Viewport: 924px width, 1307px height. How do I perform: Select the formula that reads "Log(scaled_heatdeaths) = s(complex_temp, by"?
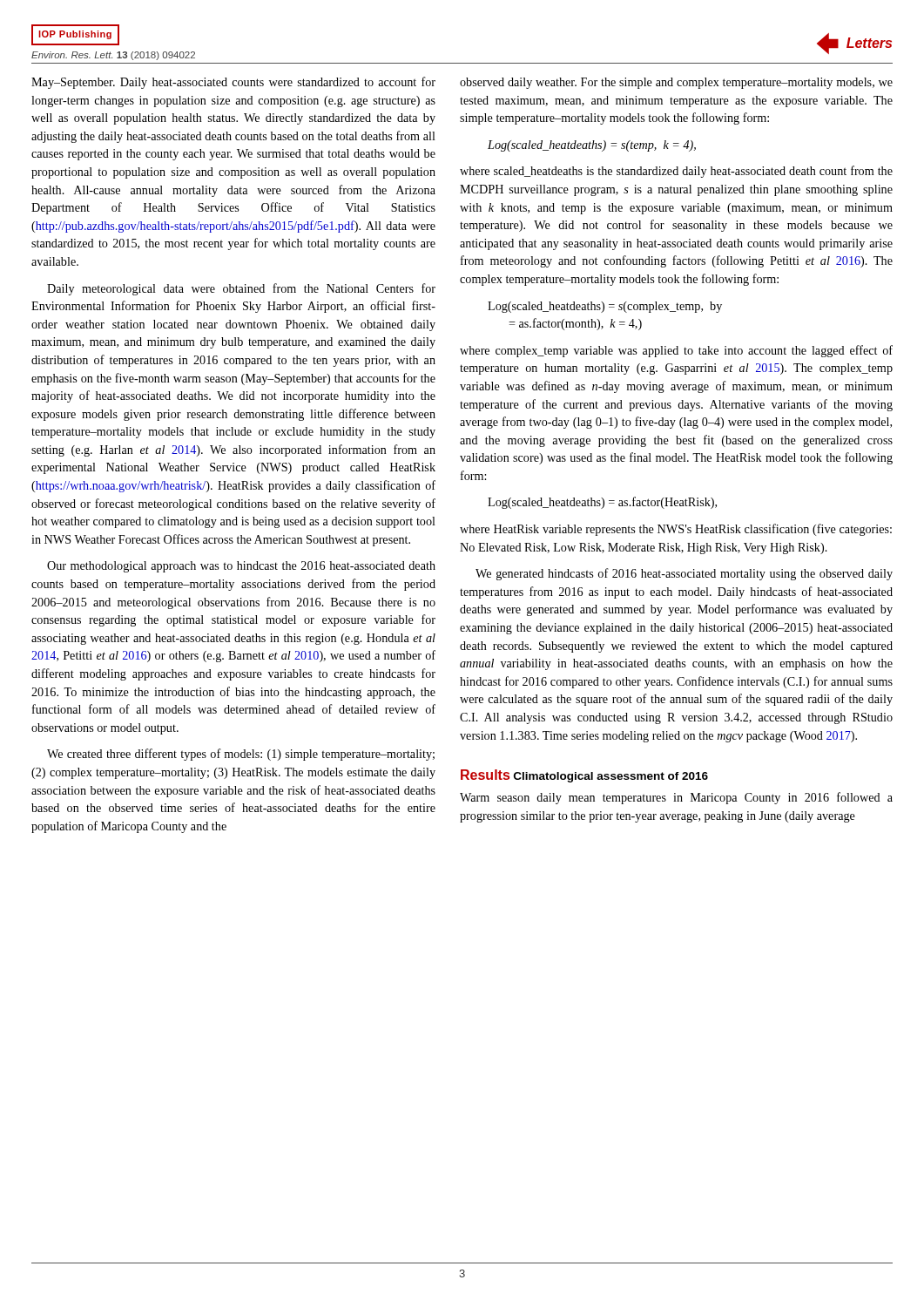pyautogui.click(x=690, y=315)
